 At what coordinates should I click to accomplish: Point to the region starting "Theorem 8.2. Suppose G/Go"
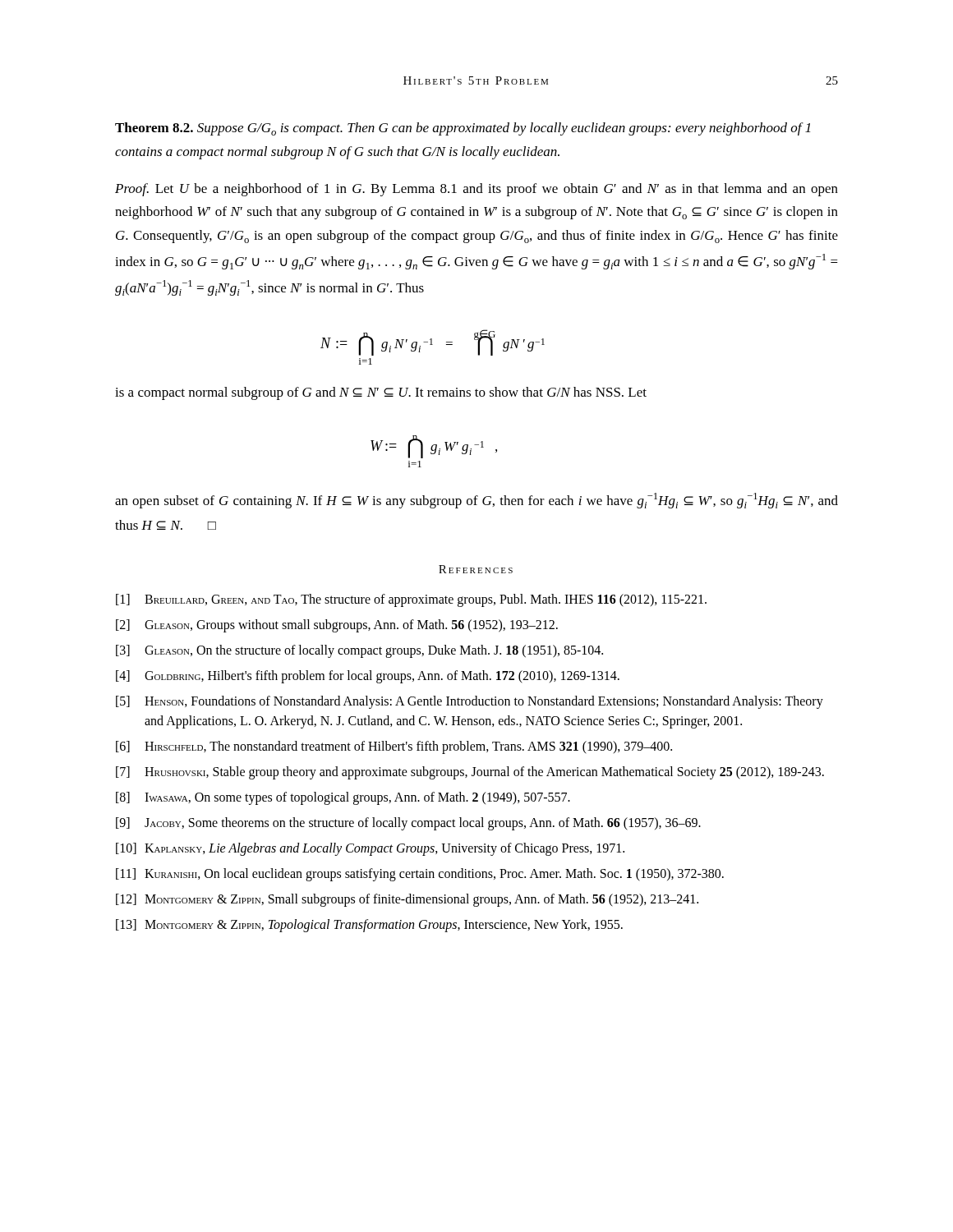point(463,140)
